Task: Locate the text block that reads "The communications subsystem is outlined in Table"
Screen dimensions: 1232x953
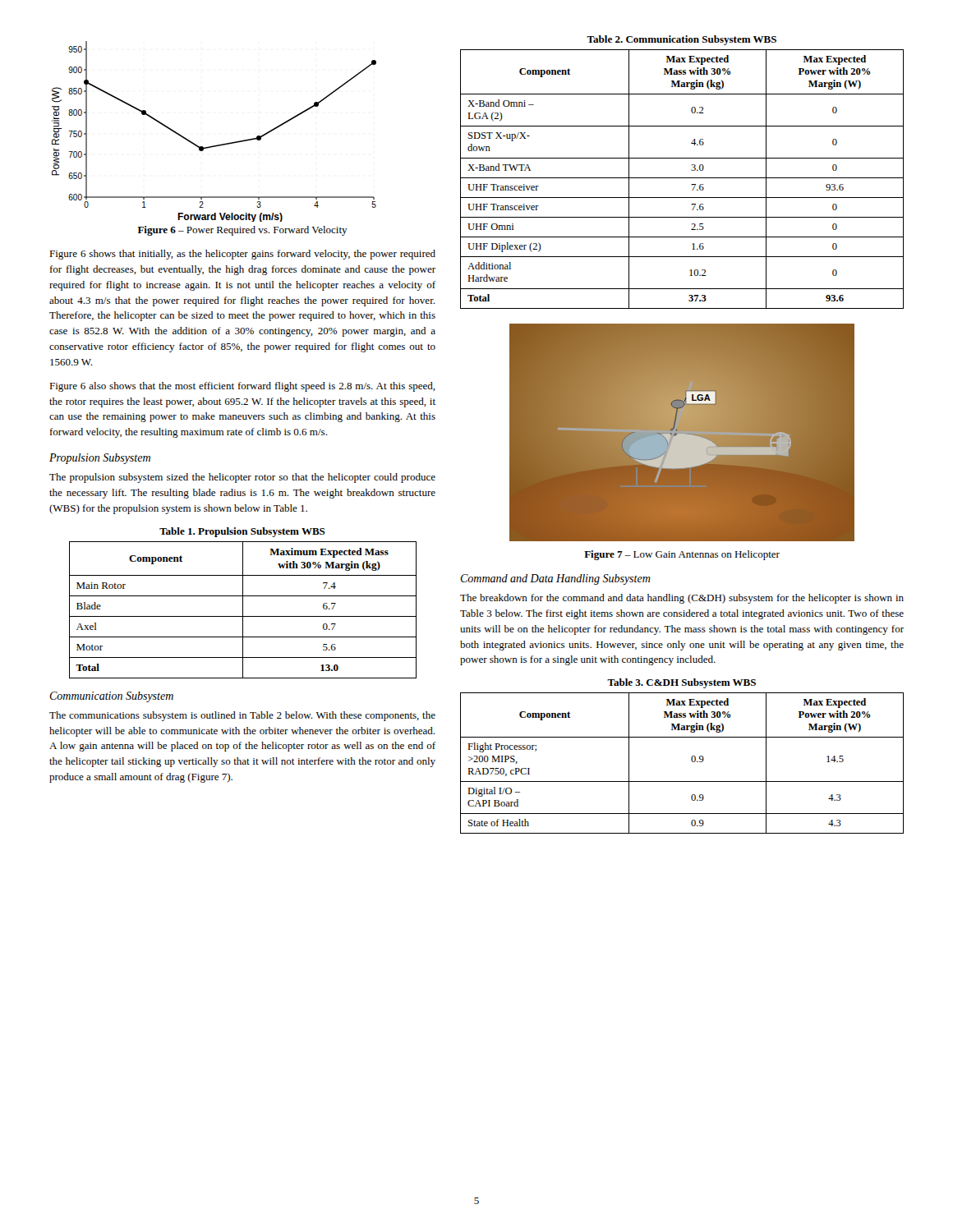Action: click(242, 746)
